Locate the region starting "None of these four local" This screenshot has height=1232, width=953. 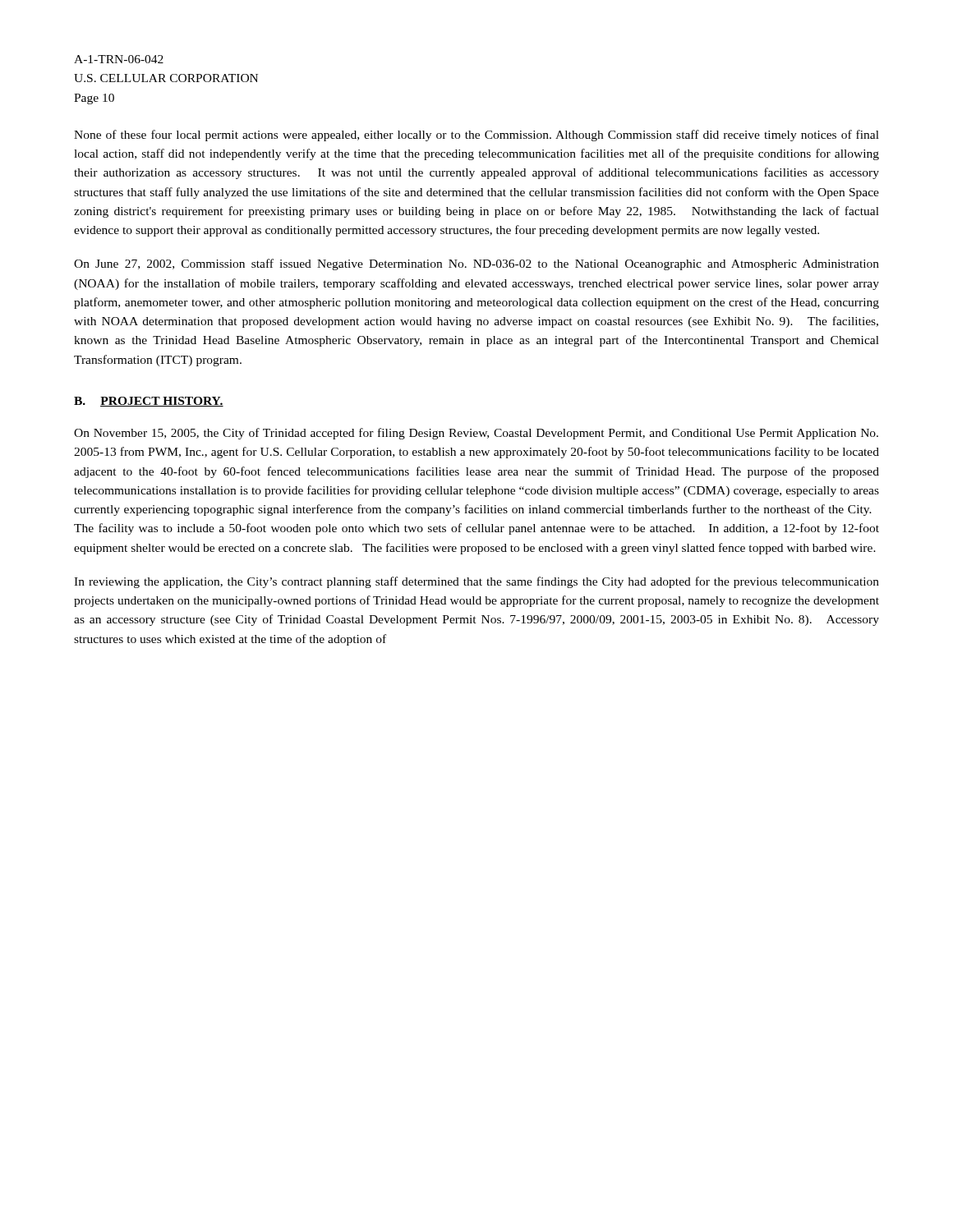(476, 182)
